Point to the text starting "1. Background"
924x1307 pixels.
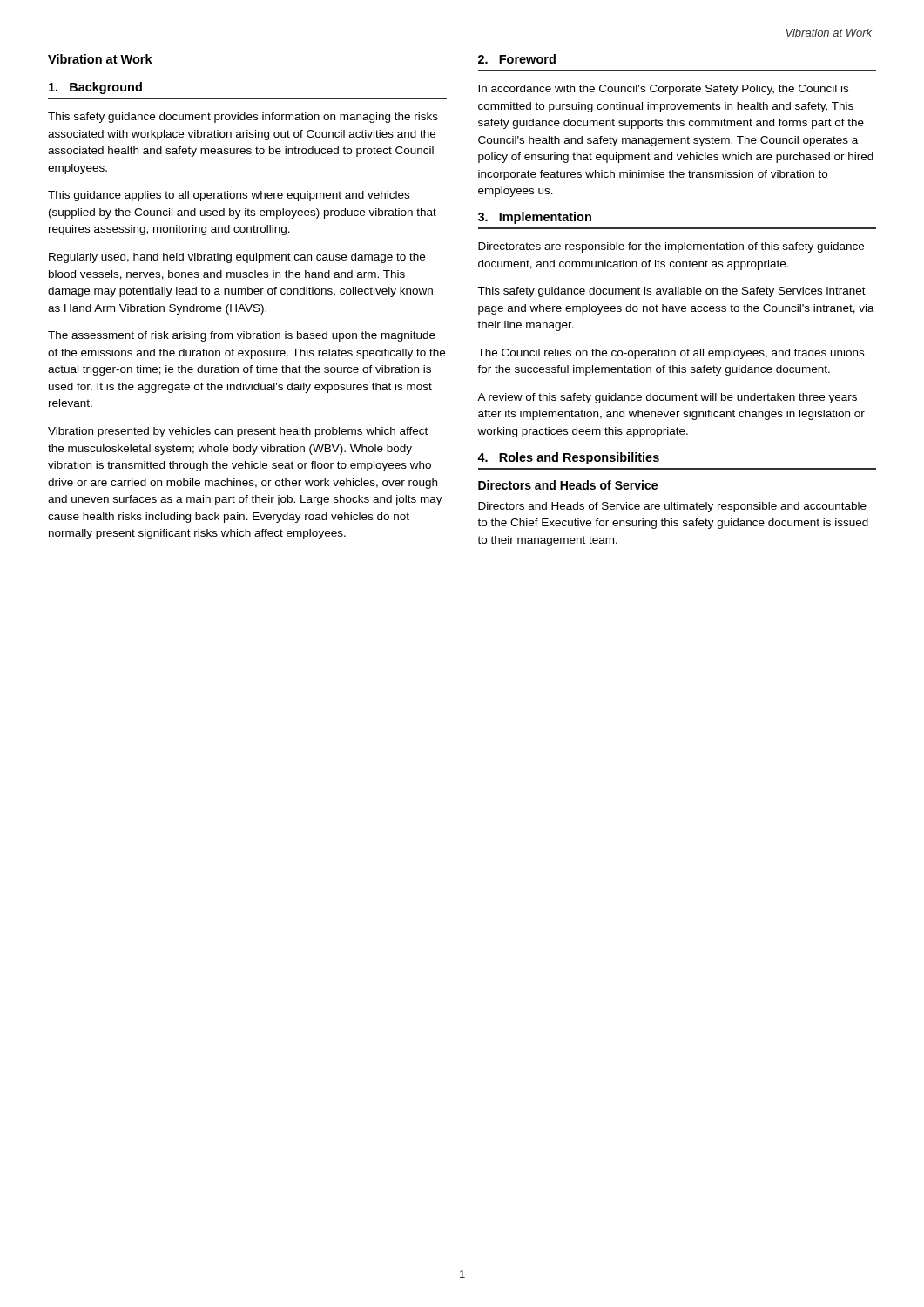pos(247,90)
